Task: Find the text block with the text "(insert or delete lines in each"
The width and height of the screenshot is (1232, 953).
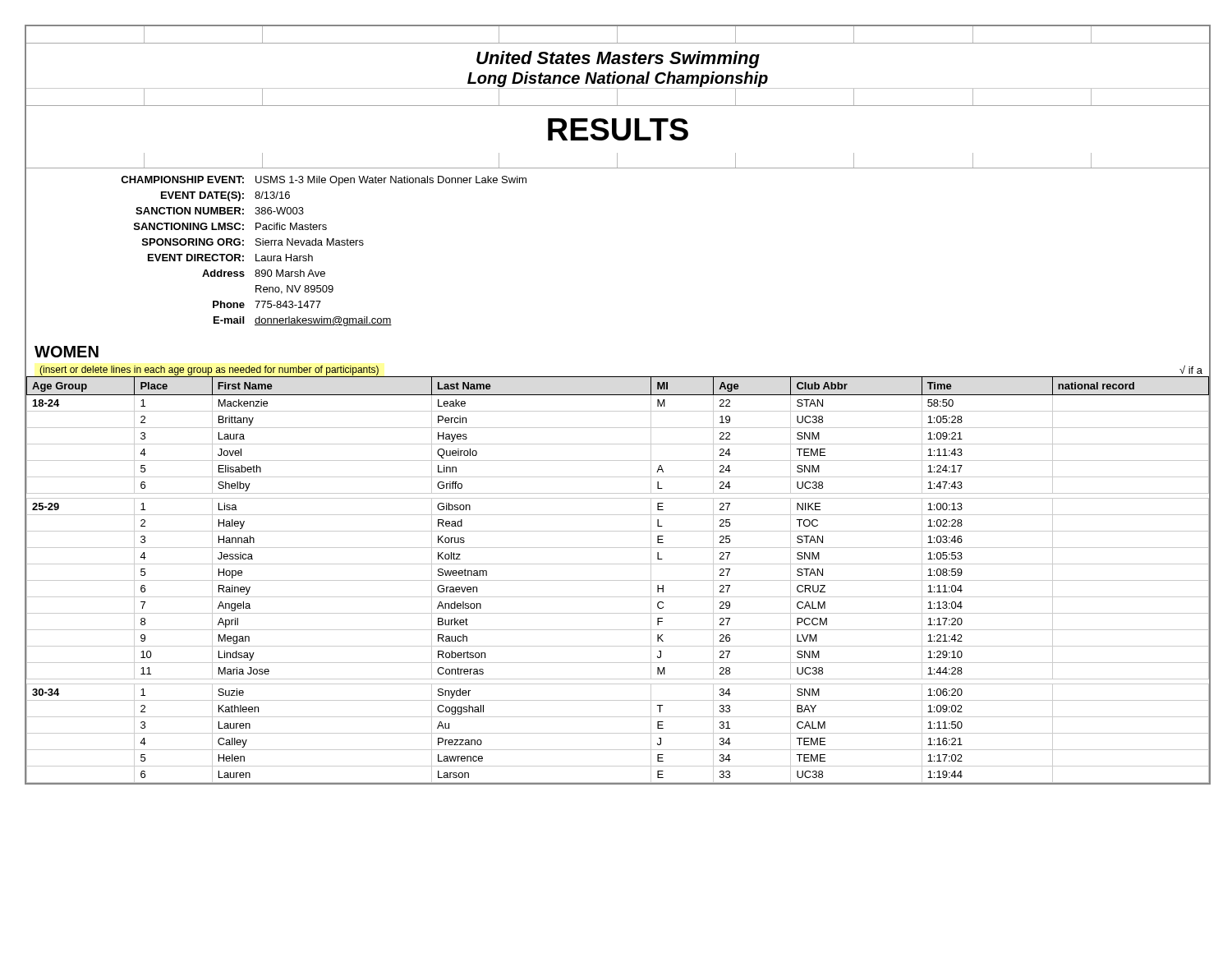Action: pyautogui.click(x=209, y=370)
